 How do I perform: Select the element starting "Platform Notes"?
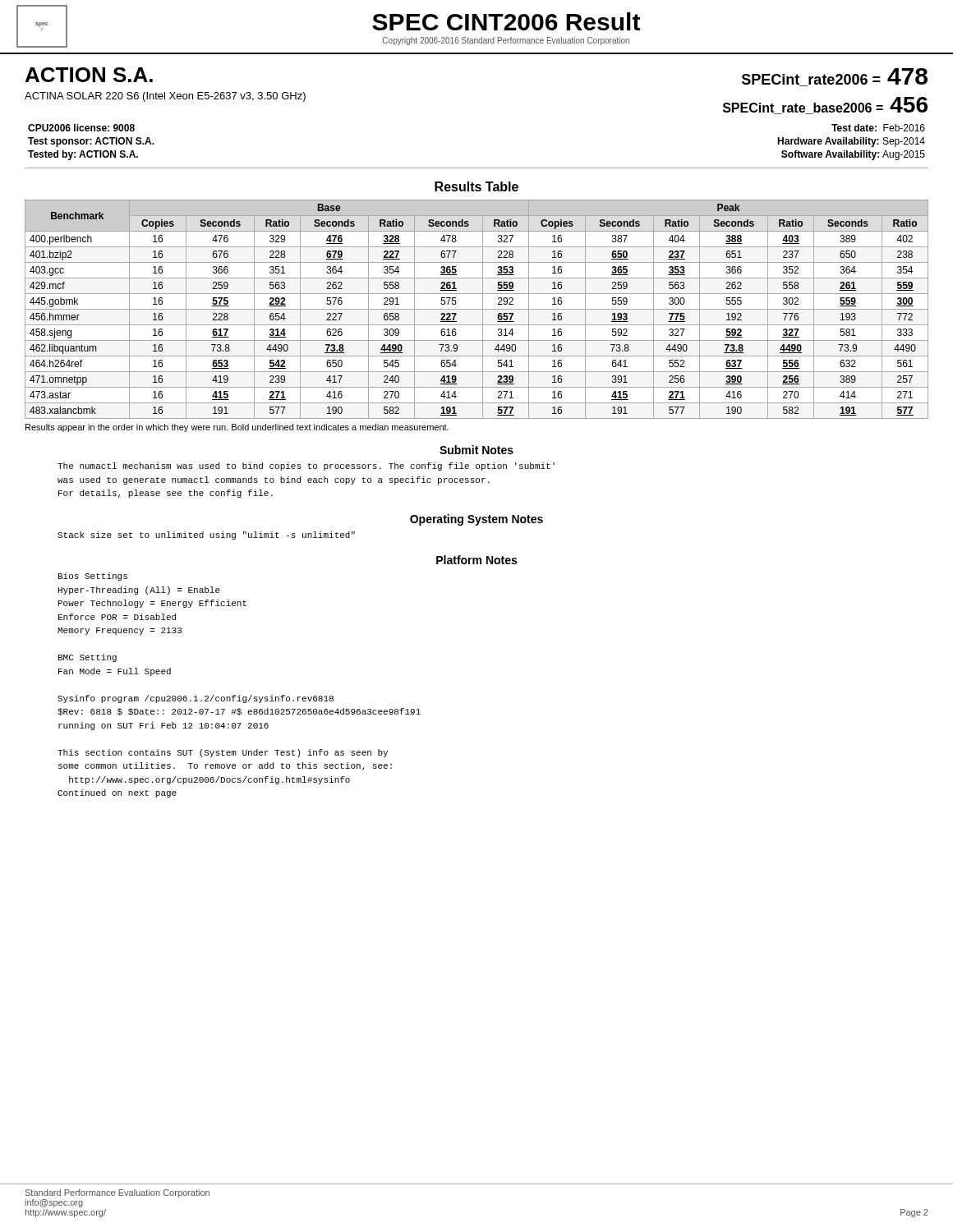476,560
